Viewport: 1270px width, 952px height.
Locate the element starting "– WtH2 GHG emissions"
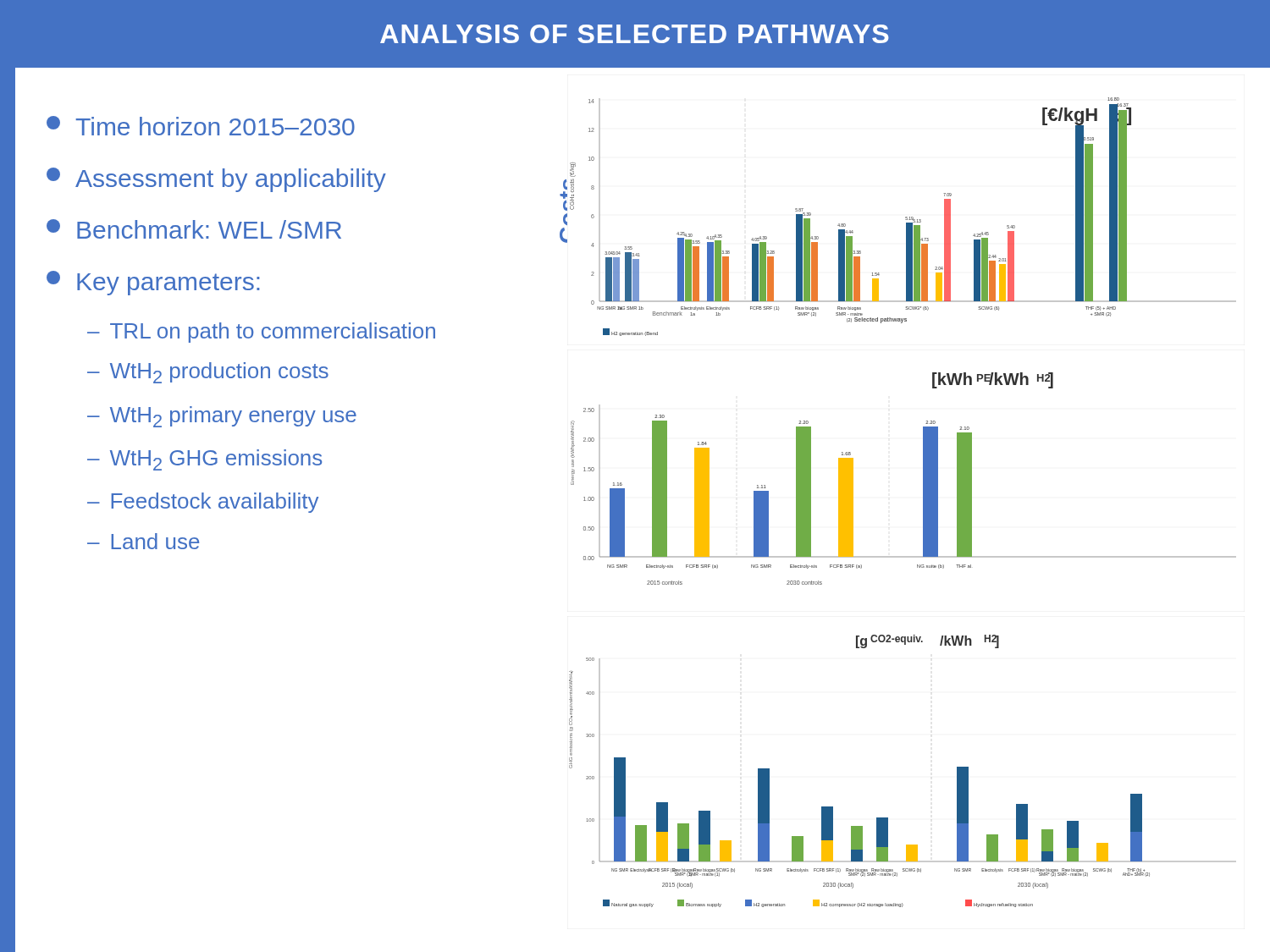[205, 460]
